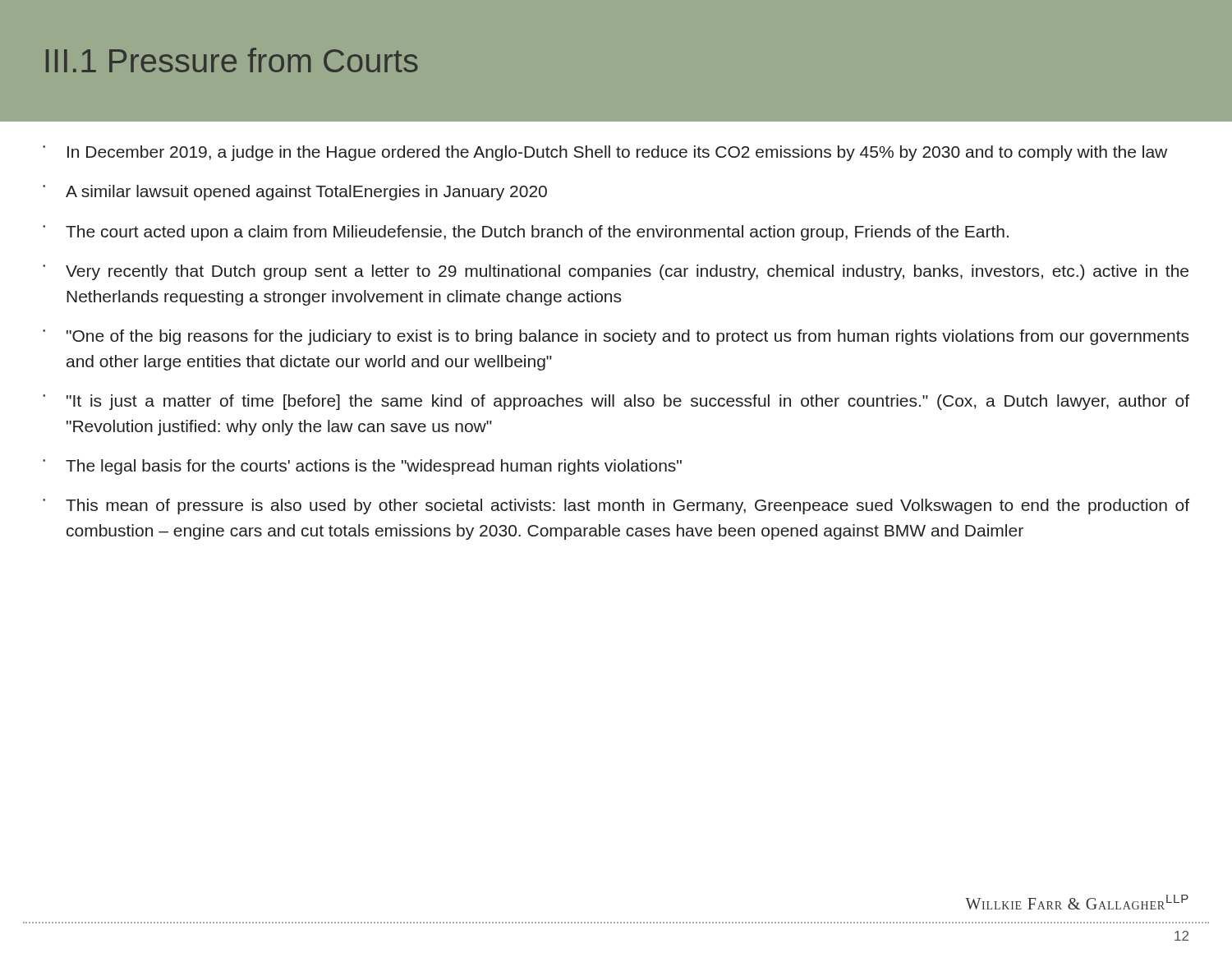Locate the region starting "• In December"
Screen dimensions: 953x1232
point(616,152)
